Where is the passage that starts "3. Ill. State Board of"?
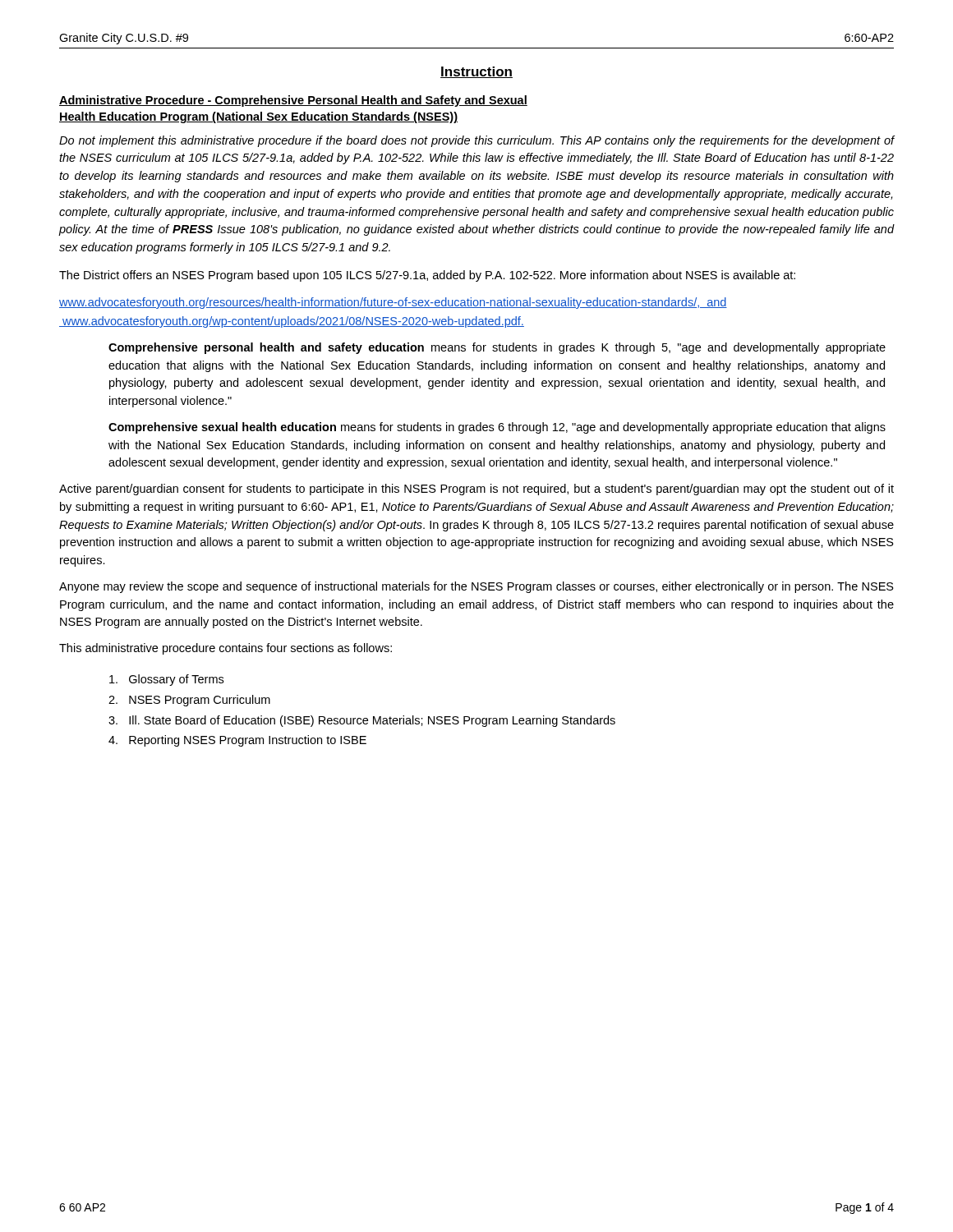Image resolution: width=953 pixels, height=1232 pixels. (362, 720)
